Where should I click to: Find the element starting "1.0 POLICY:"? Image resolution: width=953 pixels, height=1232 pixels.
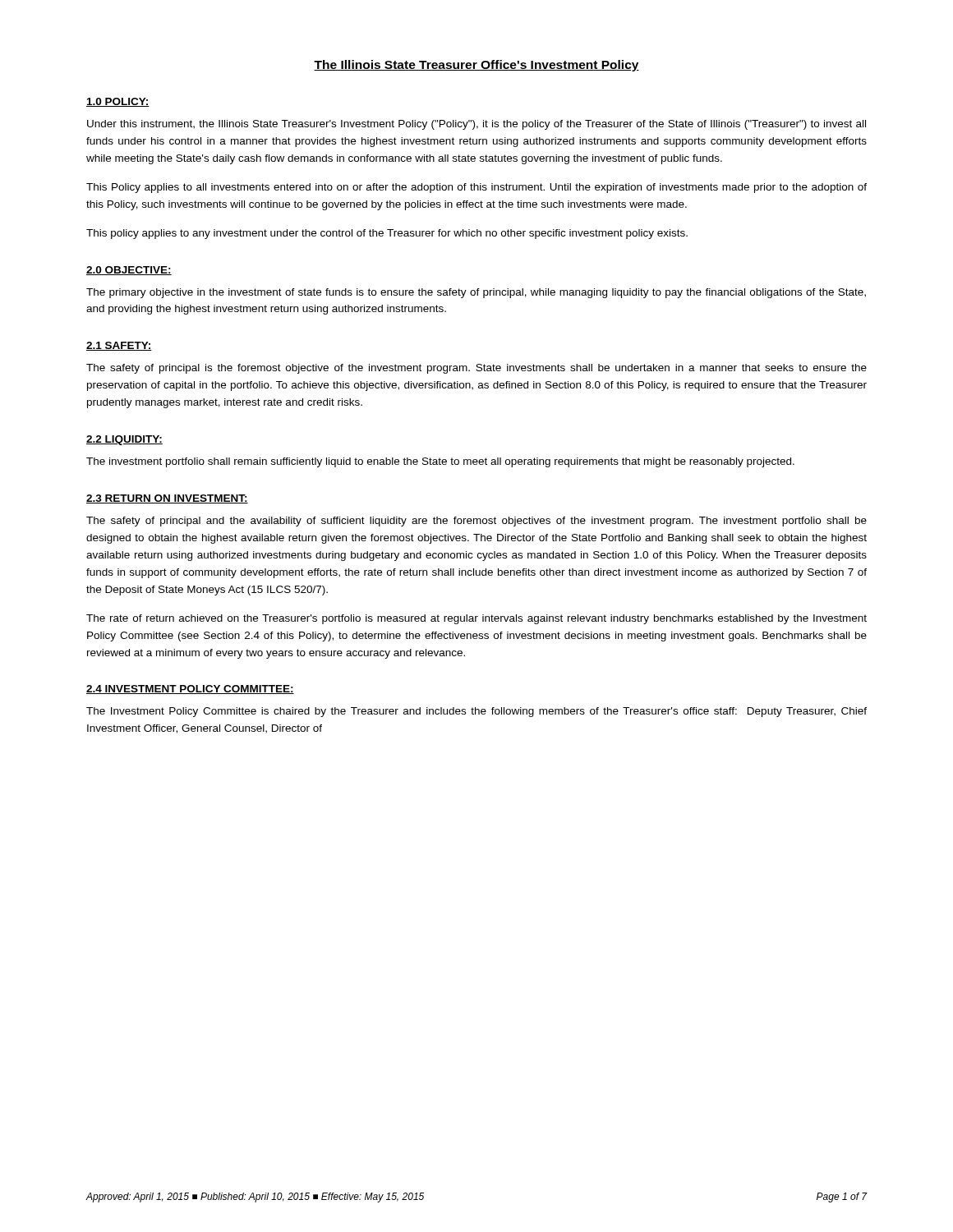[118, 101]
